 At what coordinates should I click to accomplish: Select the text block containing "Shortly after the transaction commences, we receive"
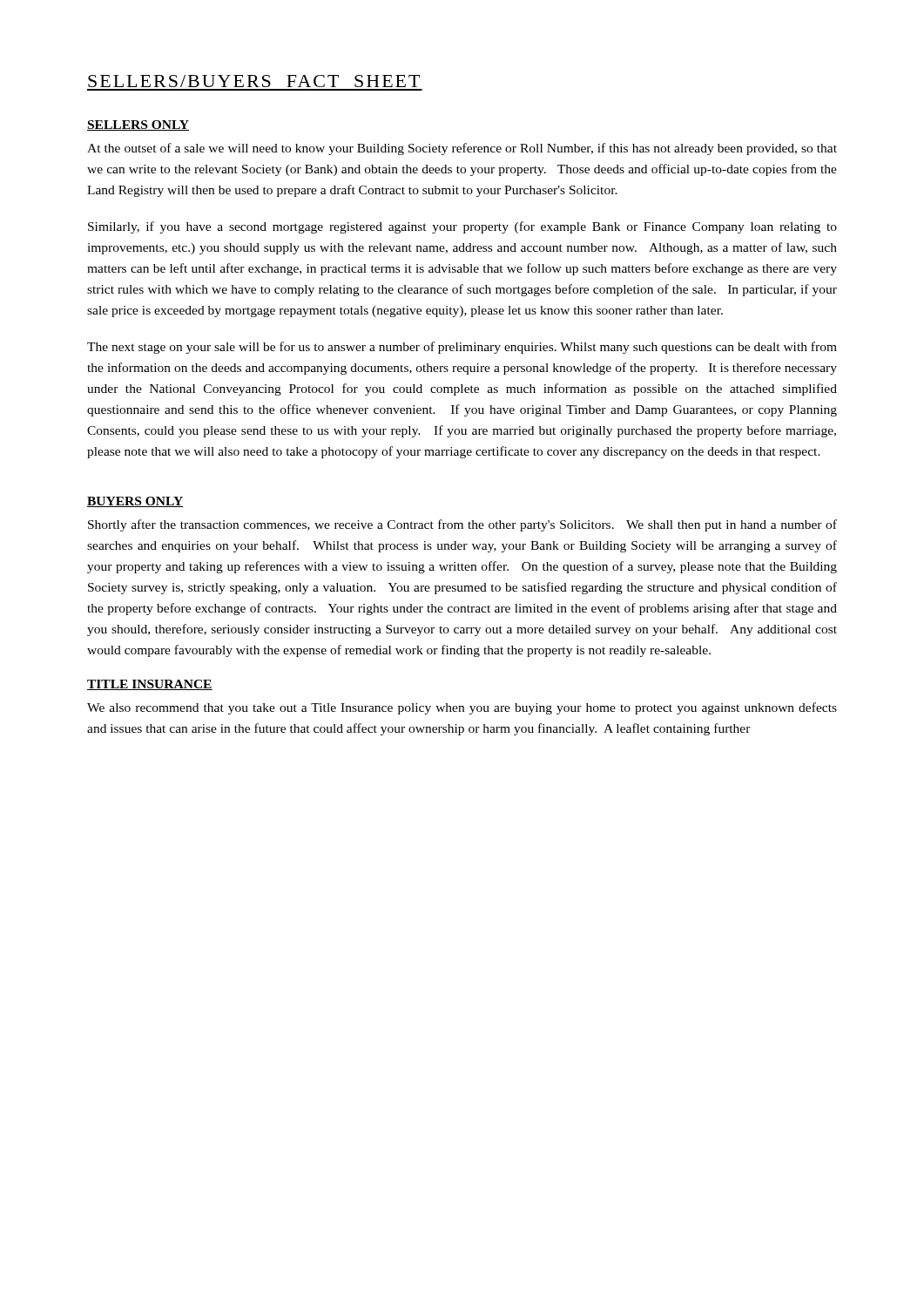462,587
